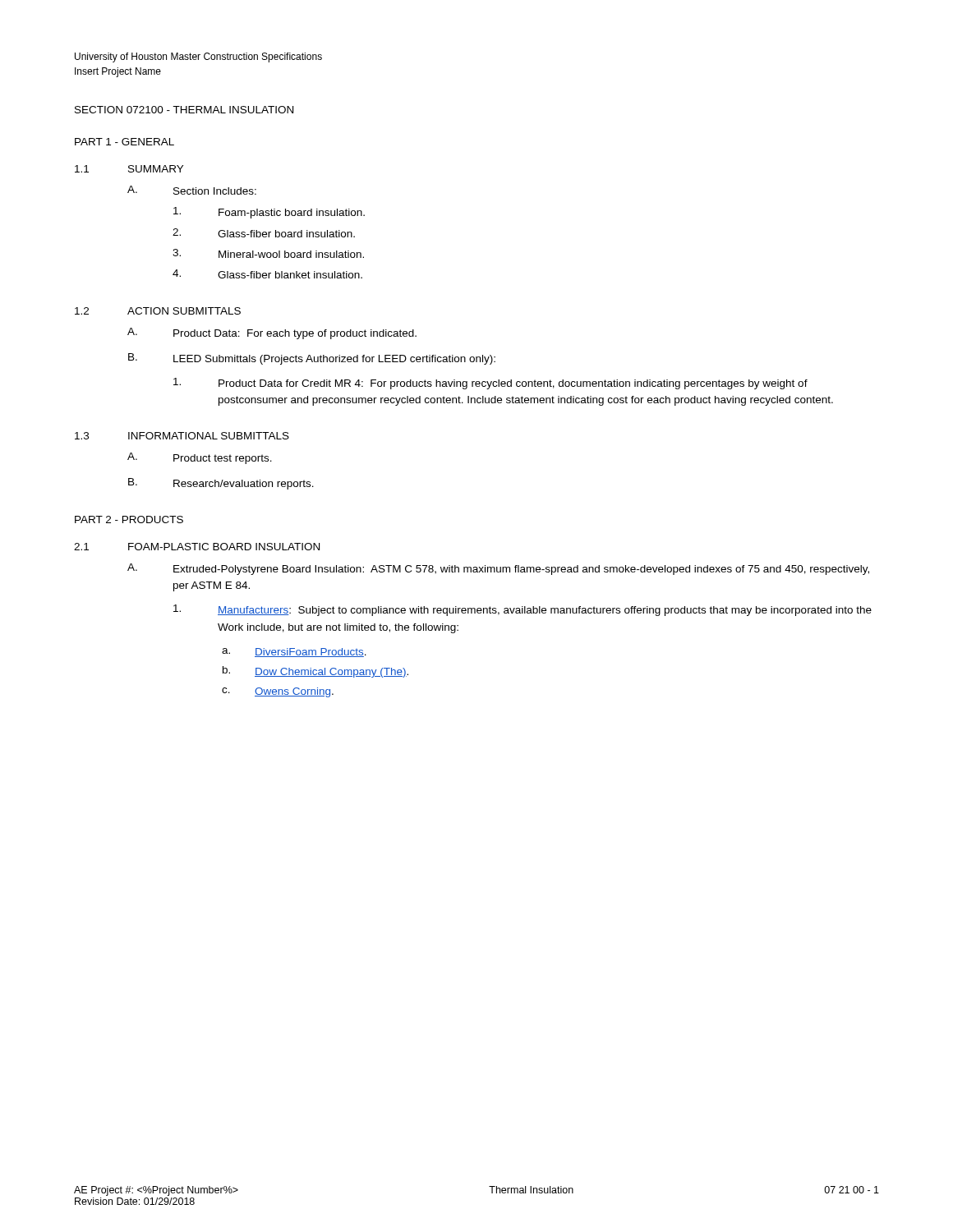Find the block on this page that starts "A. Extruded-Polystyrene Board Insulation: ASTM C"
This screenshot has width=953, height=1232.
[x=503, y=577]
